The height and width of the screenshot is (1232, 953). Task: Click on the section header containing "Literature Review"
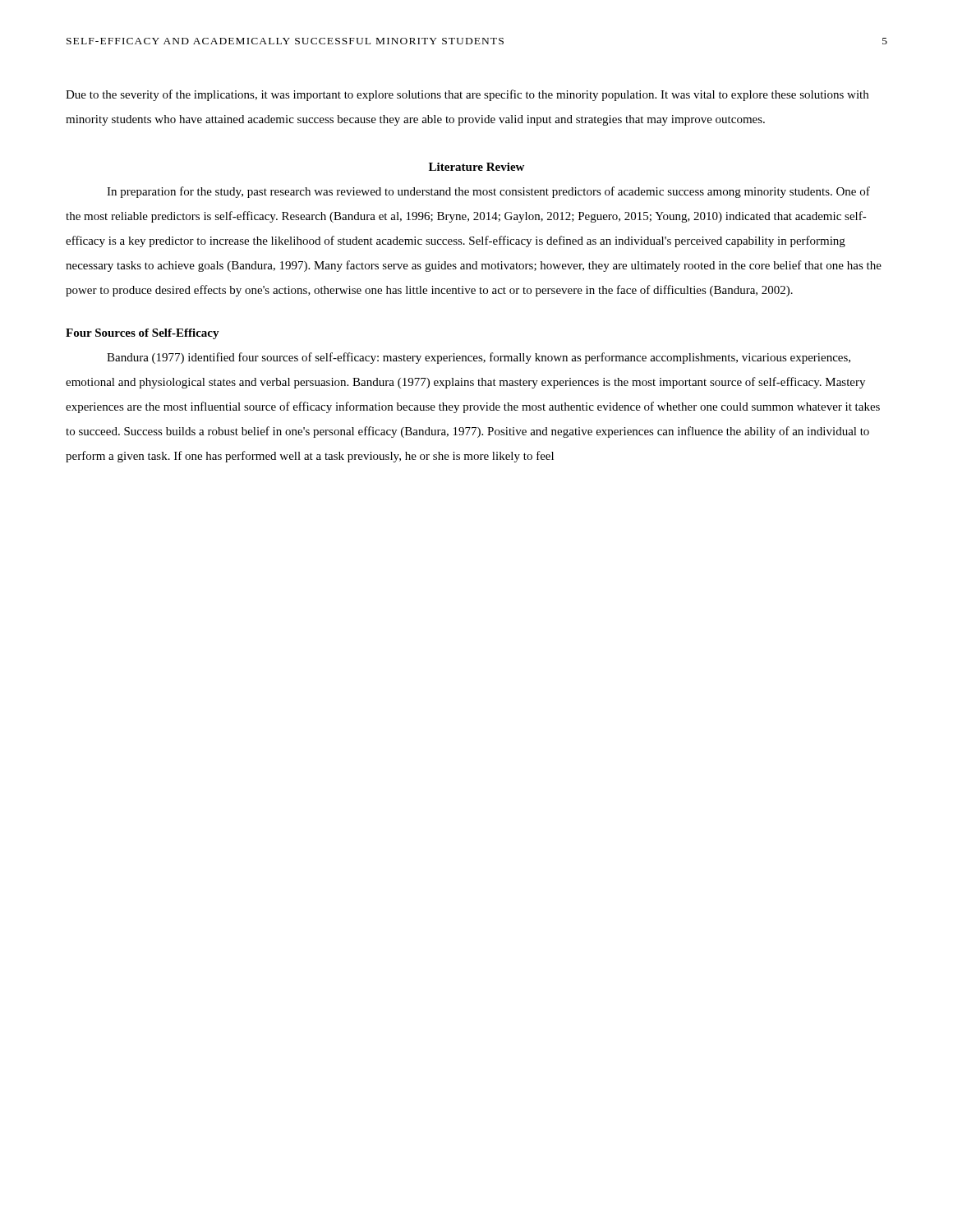476,167
